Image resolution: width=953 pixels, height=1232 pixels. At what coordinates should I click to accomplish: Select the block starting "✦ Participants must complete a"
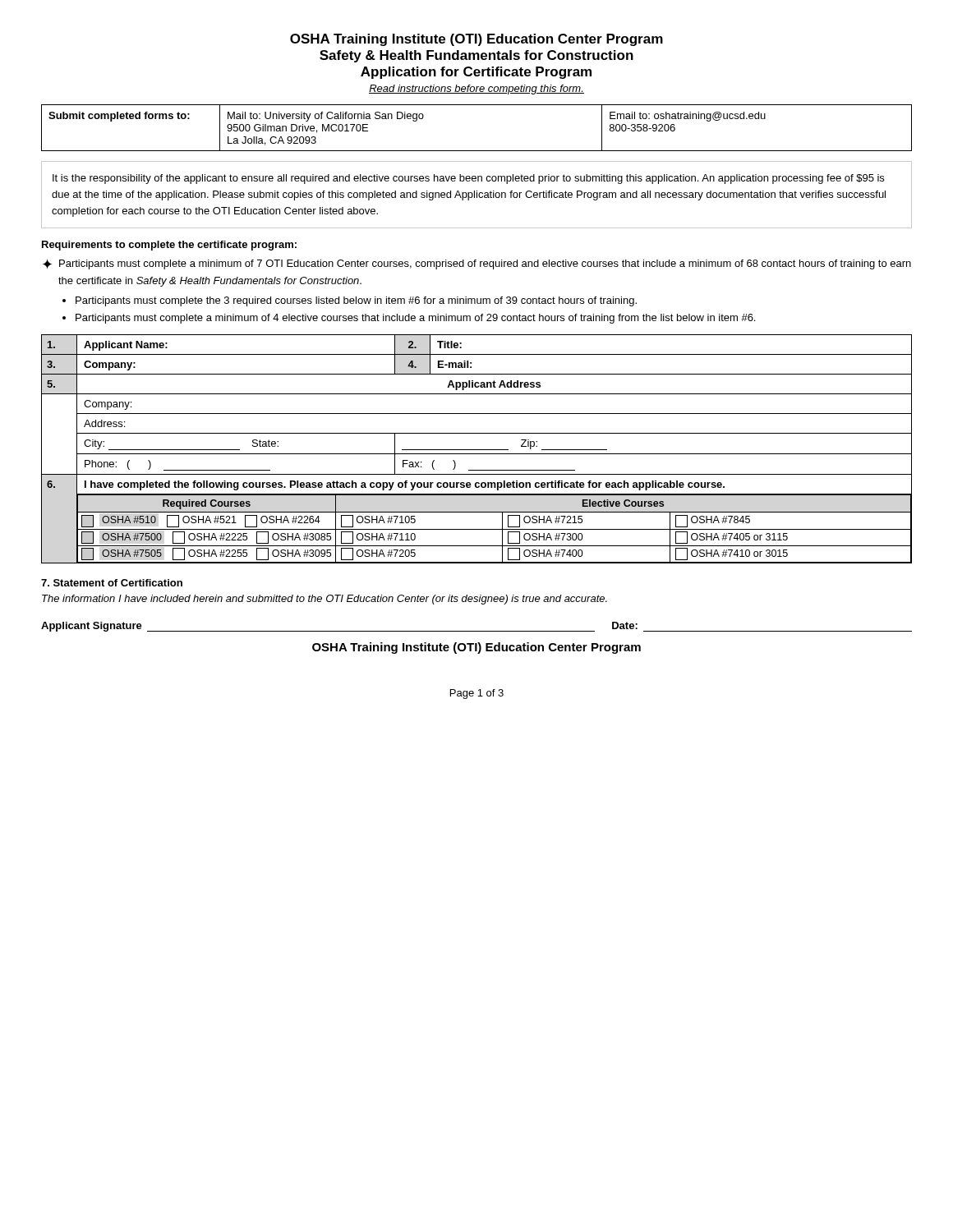[476, 271]
